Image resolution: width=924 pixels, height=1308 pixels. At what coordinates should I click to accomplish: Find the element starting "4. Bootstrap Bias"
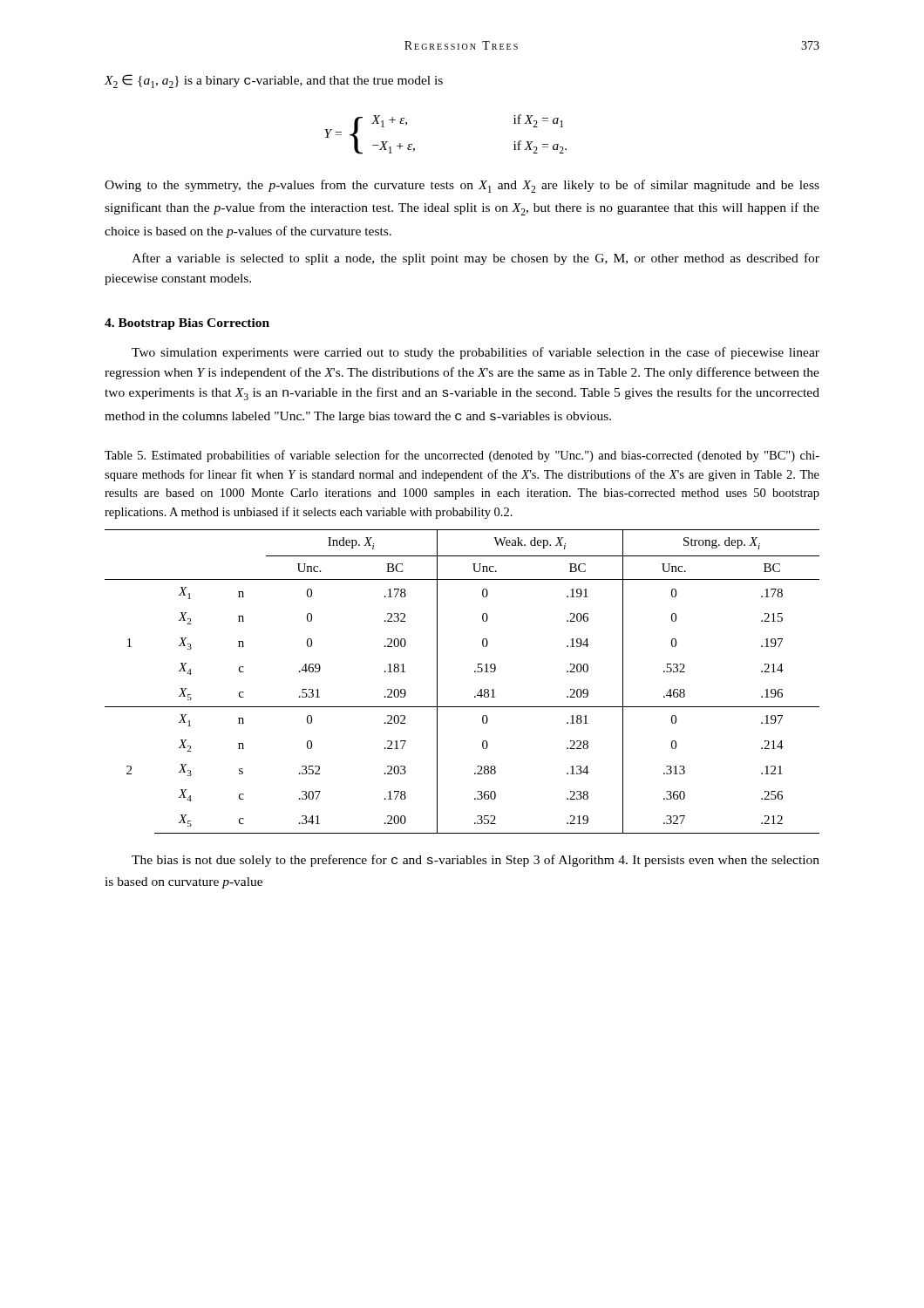click(187, 323)
